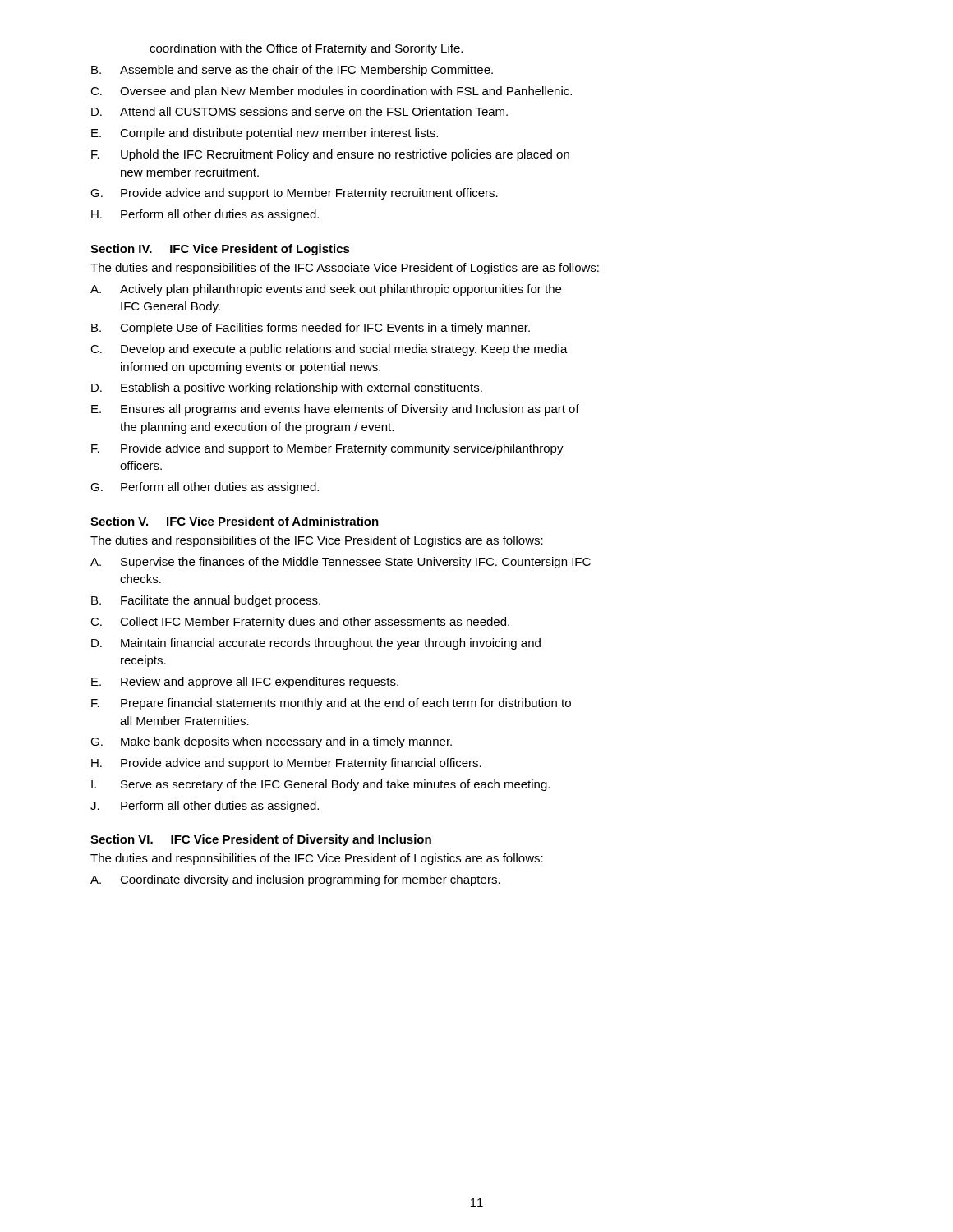Find the passage starting "E. Ensures all programs and events have"
Viewport: 953px width, 1232px height.
[x=476, y=418]
